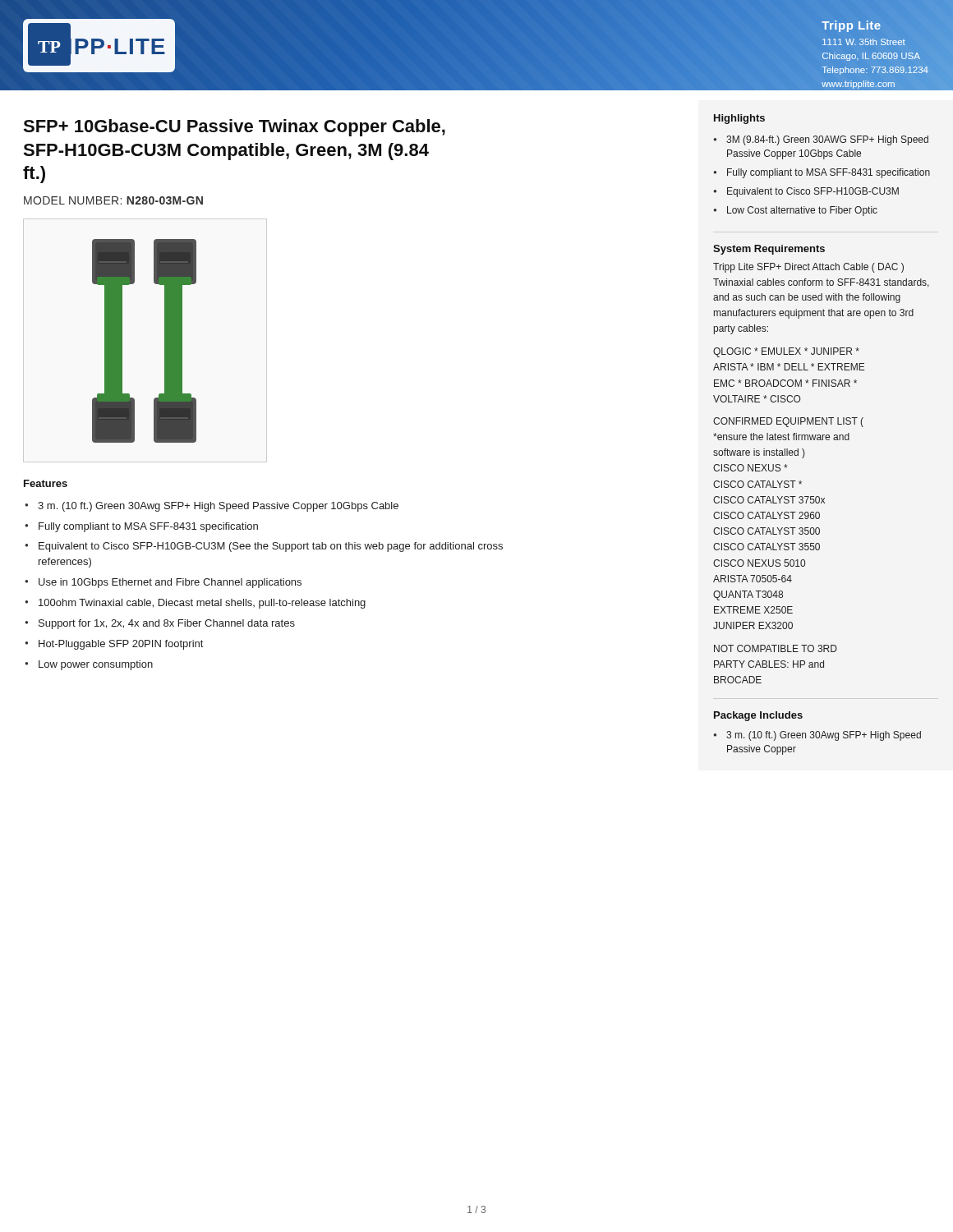This screenshot has height=1232, width=953.
Task: Point to "Low power consumption"
Action: coord(95,664)
